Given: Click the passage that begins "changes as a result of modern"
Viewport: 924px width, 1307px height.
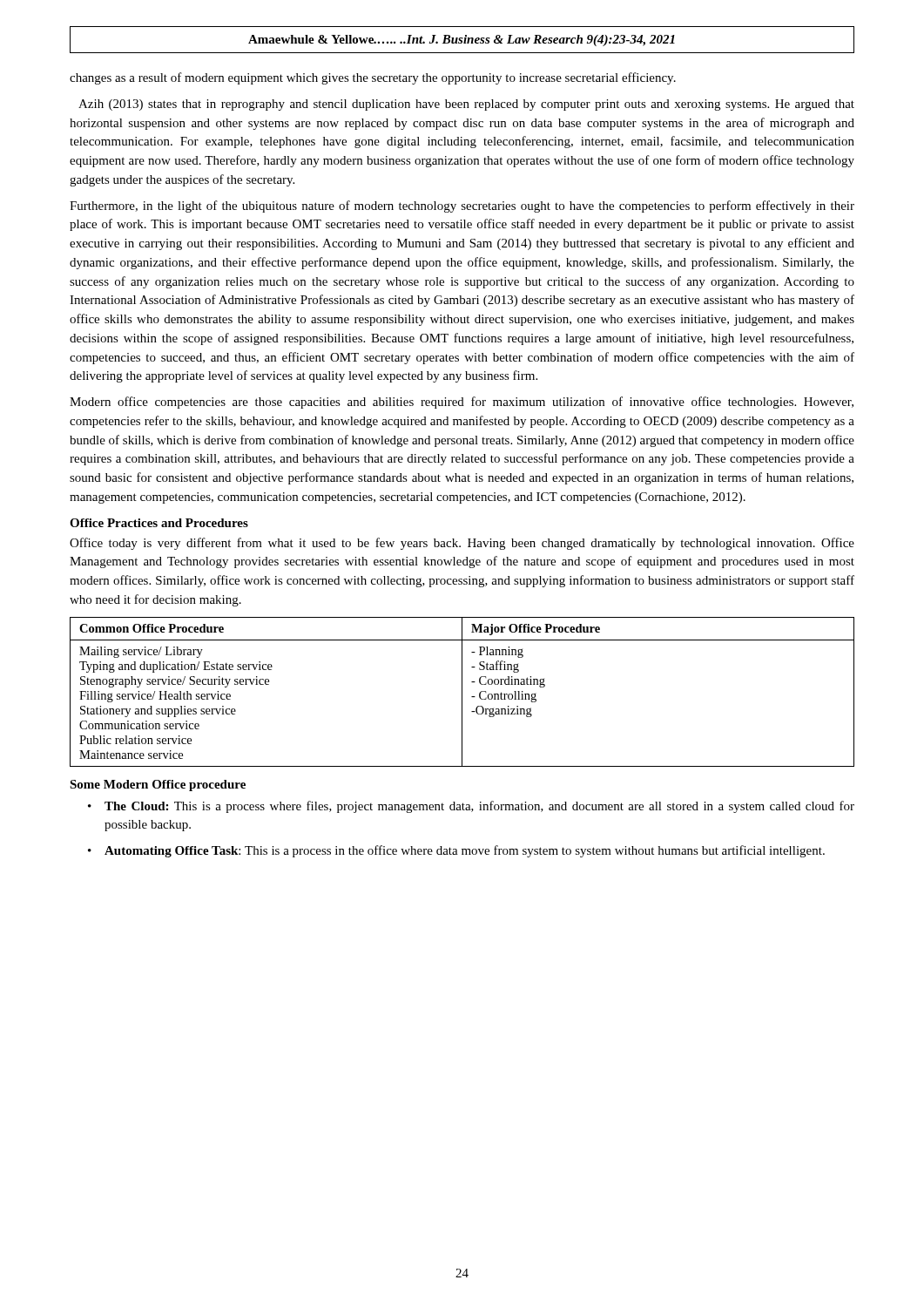Looking at the screenshot, I should (462, 78).
